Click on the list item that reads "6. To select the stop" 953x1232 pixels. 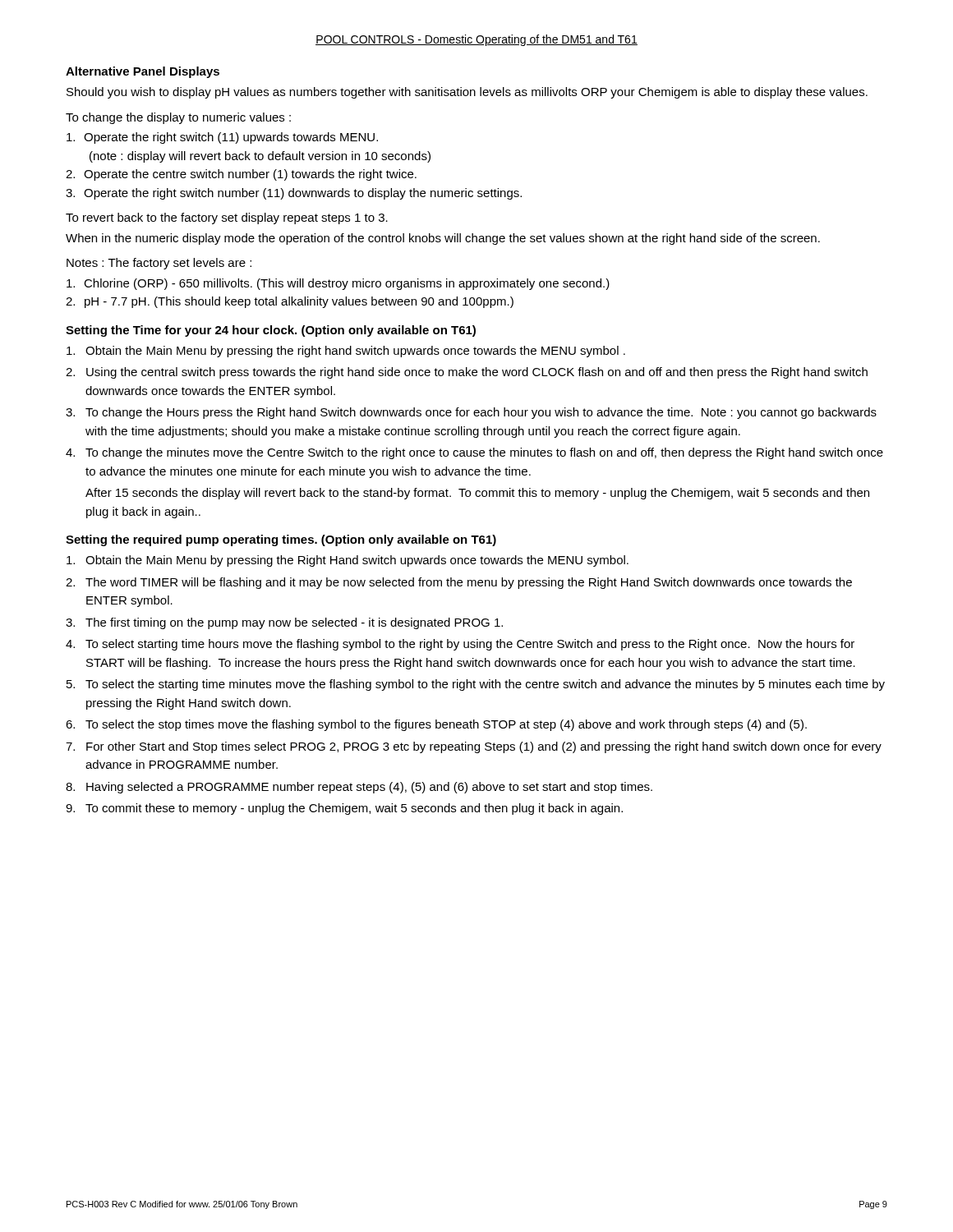(437, 725)
